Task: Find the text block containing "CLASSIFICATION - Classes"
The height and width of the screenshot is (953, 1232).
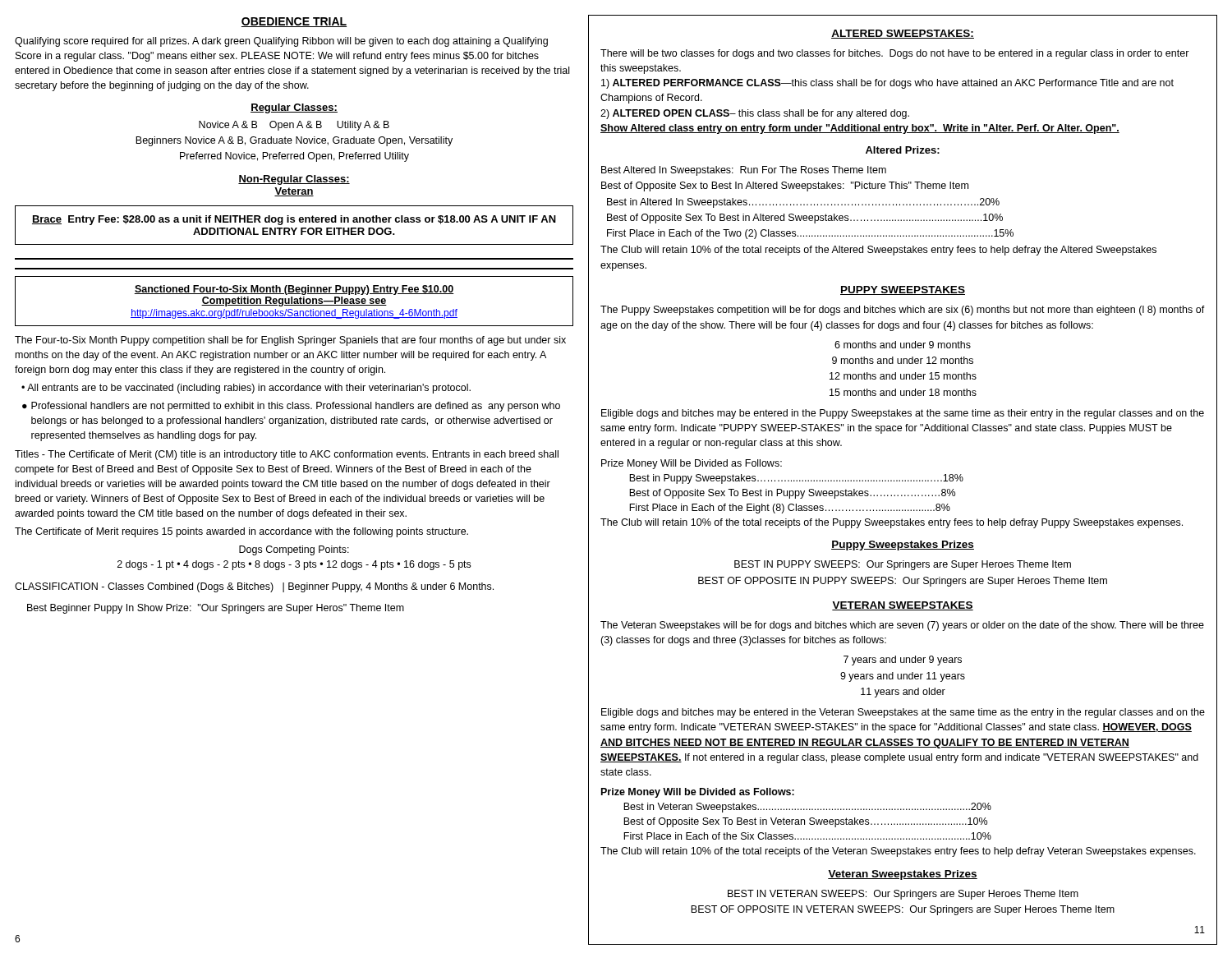Action: click(255, 586)
